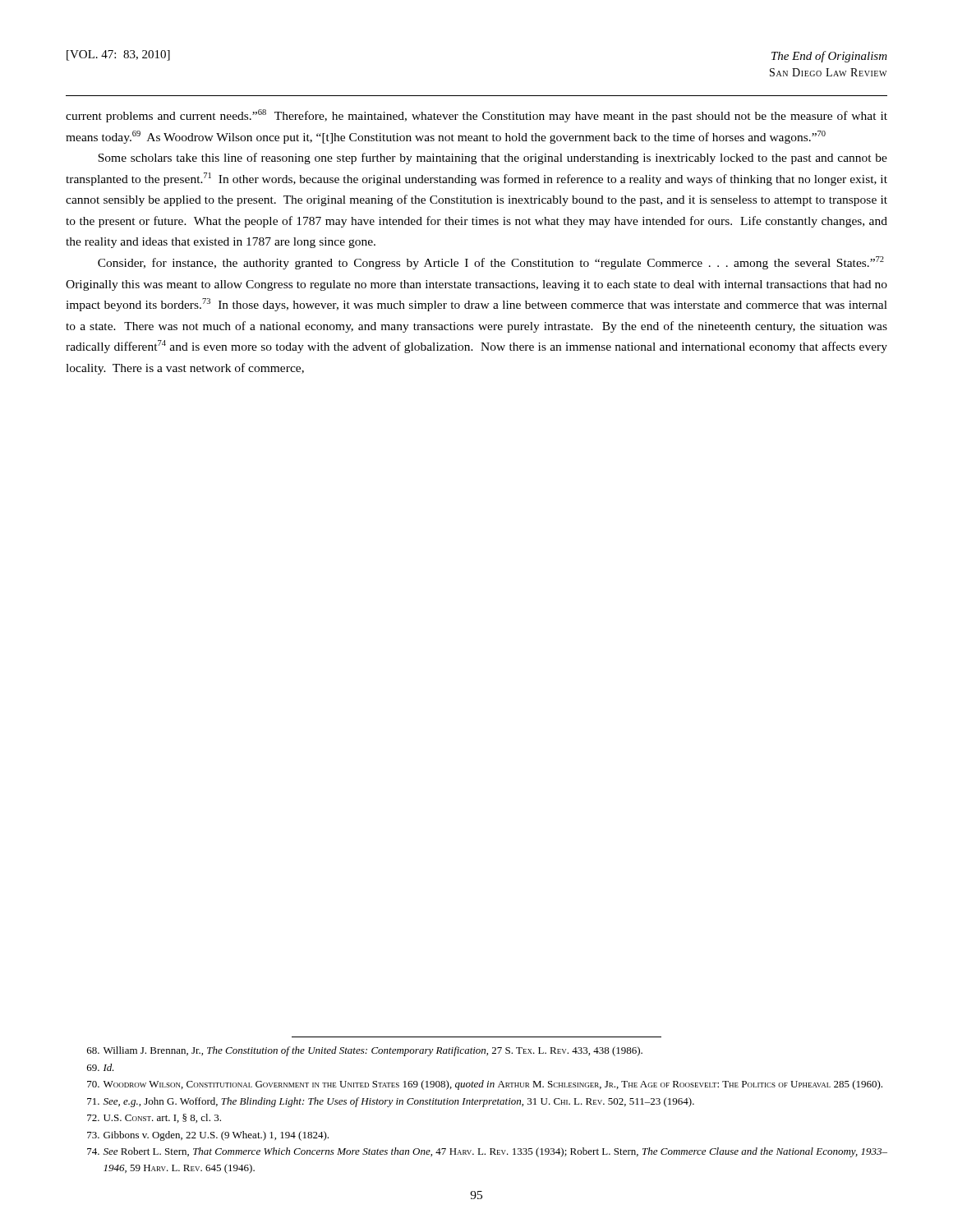Viewport: 953px width, 1232px height.
Task: Locate the block of text that opens with "current problems and"
Action: pos(476,126)
